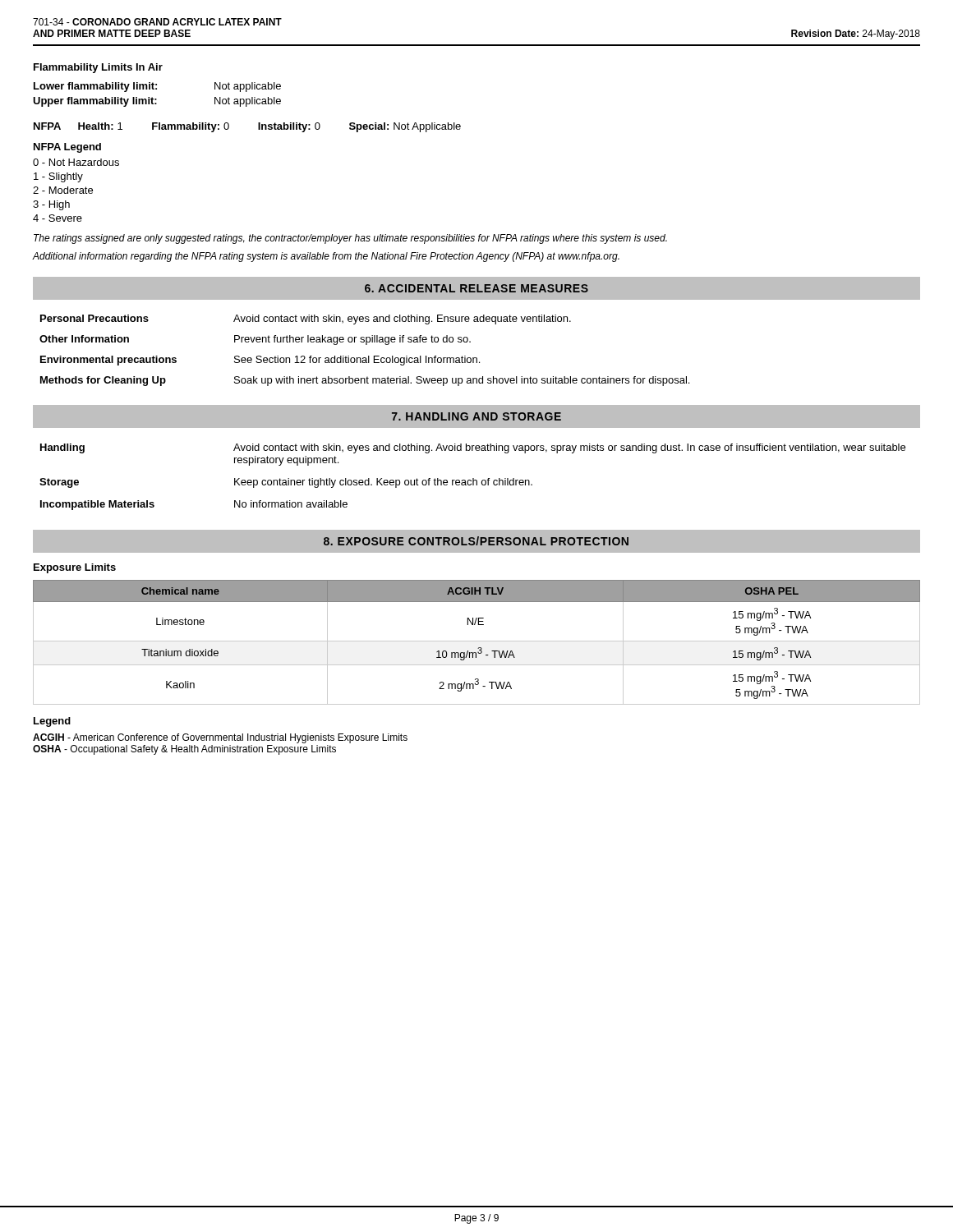Click on the text block containing "Handling Avoid contact with skin, eyes and clothing."
The height and width of the screenshot is (1232, 953).
point(476,453)
